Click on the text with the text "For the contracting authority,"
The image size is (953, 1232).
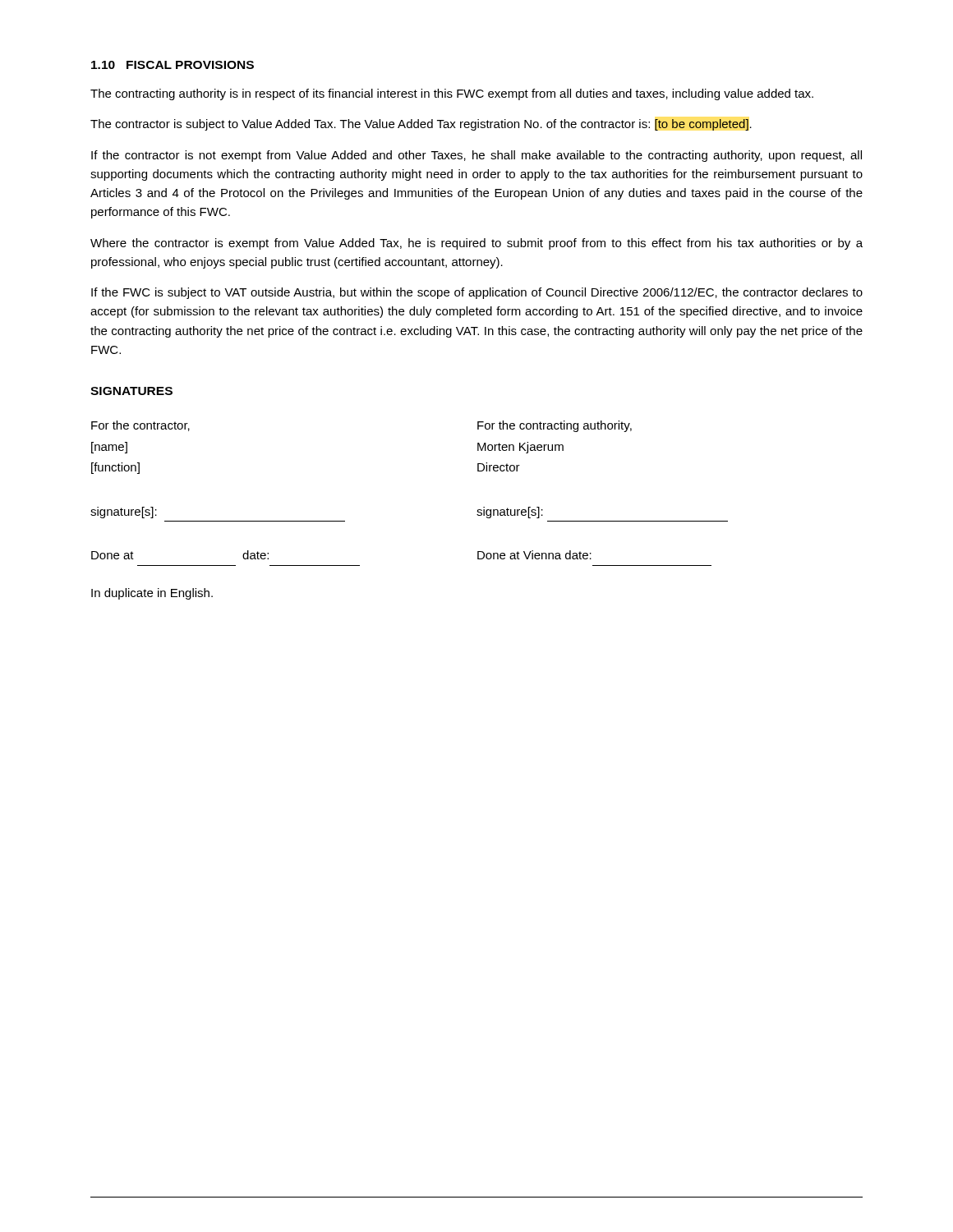click(x=554, y=425)
